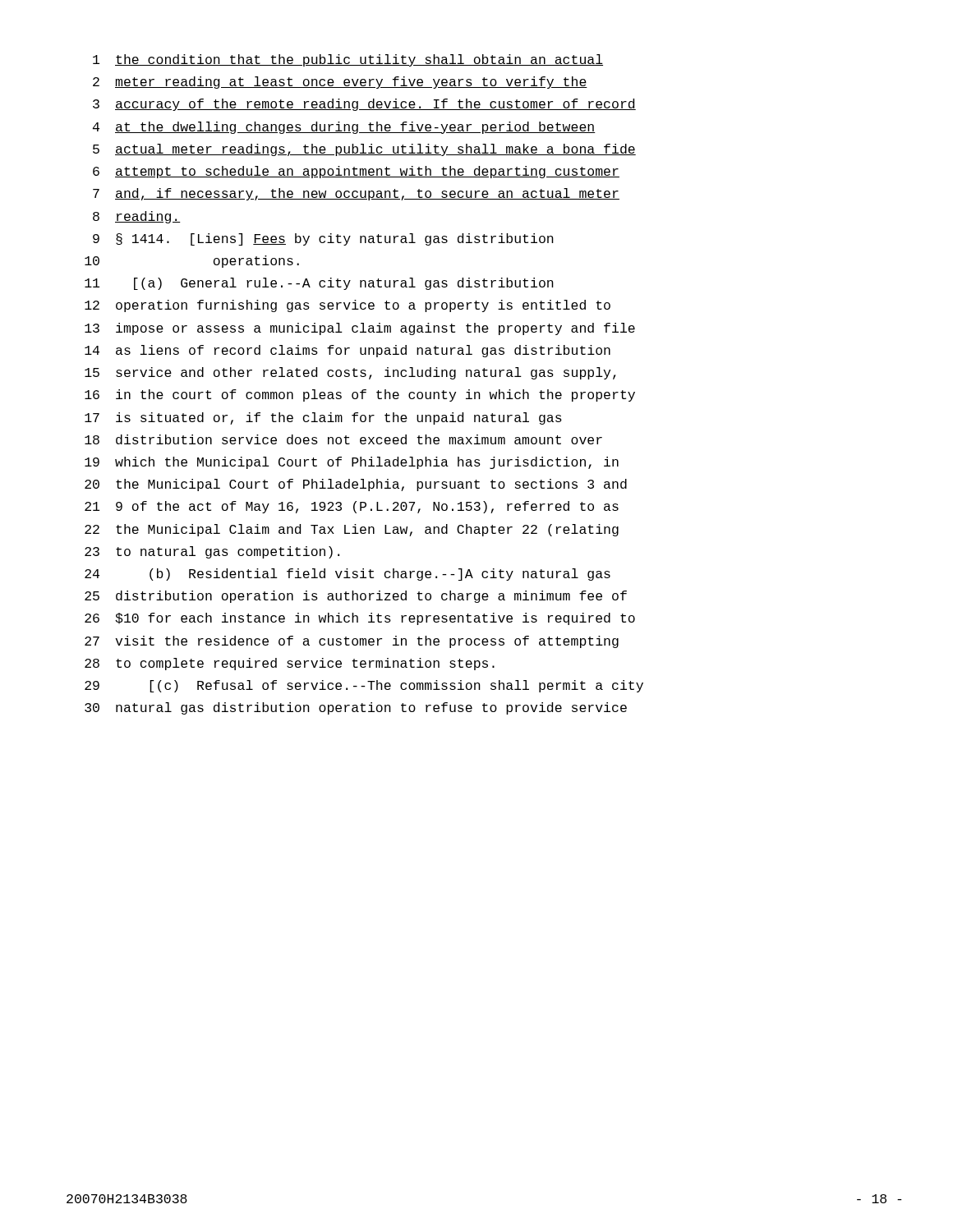Select the list item that reads "28 to complete required service"

point(282,664)
